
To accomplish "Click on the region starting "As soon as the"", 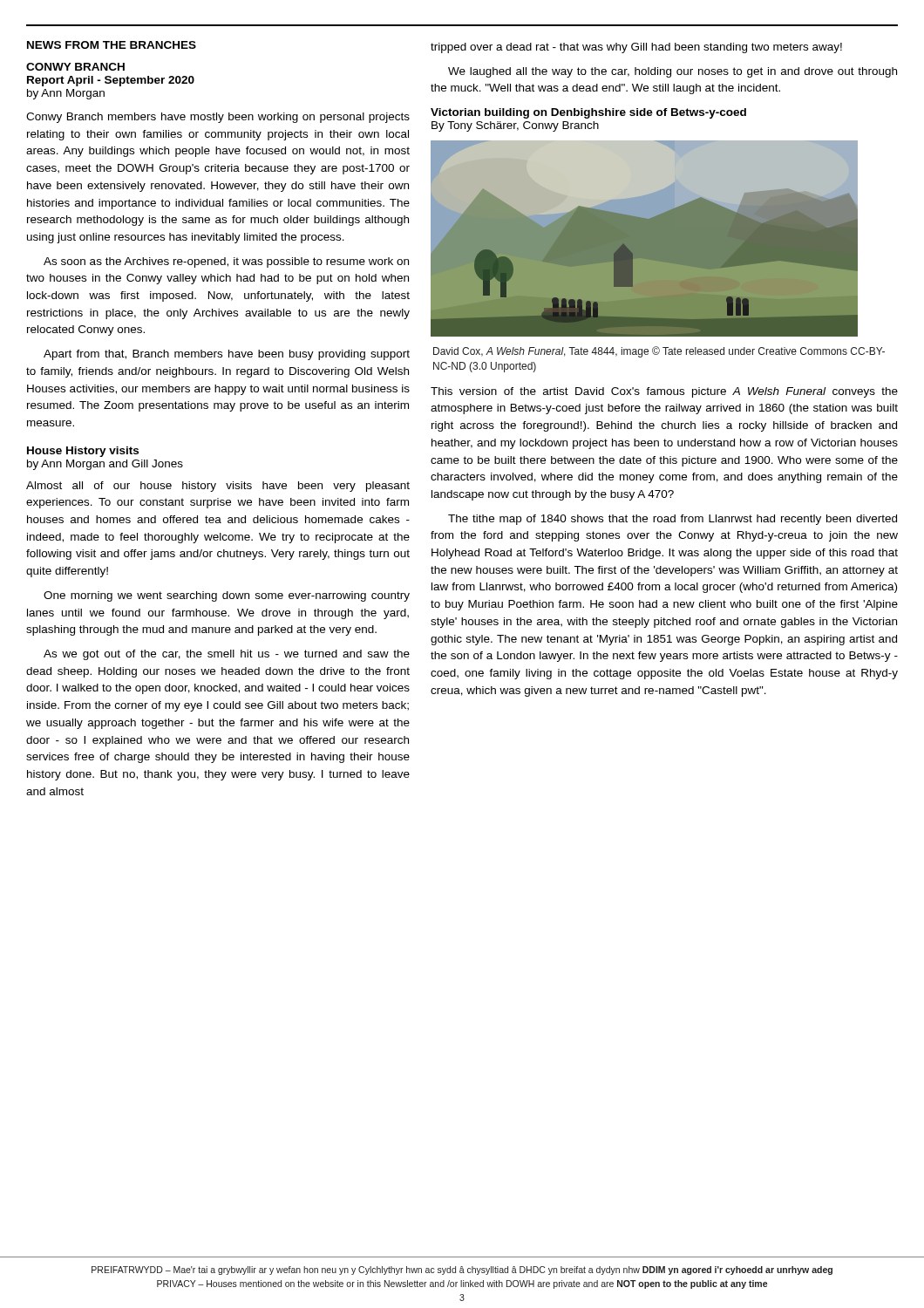I will [218, 296].
